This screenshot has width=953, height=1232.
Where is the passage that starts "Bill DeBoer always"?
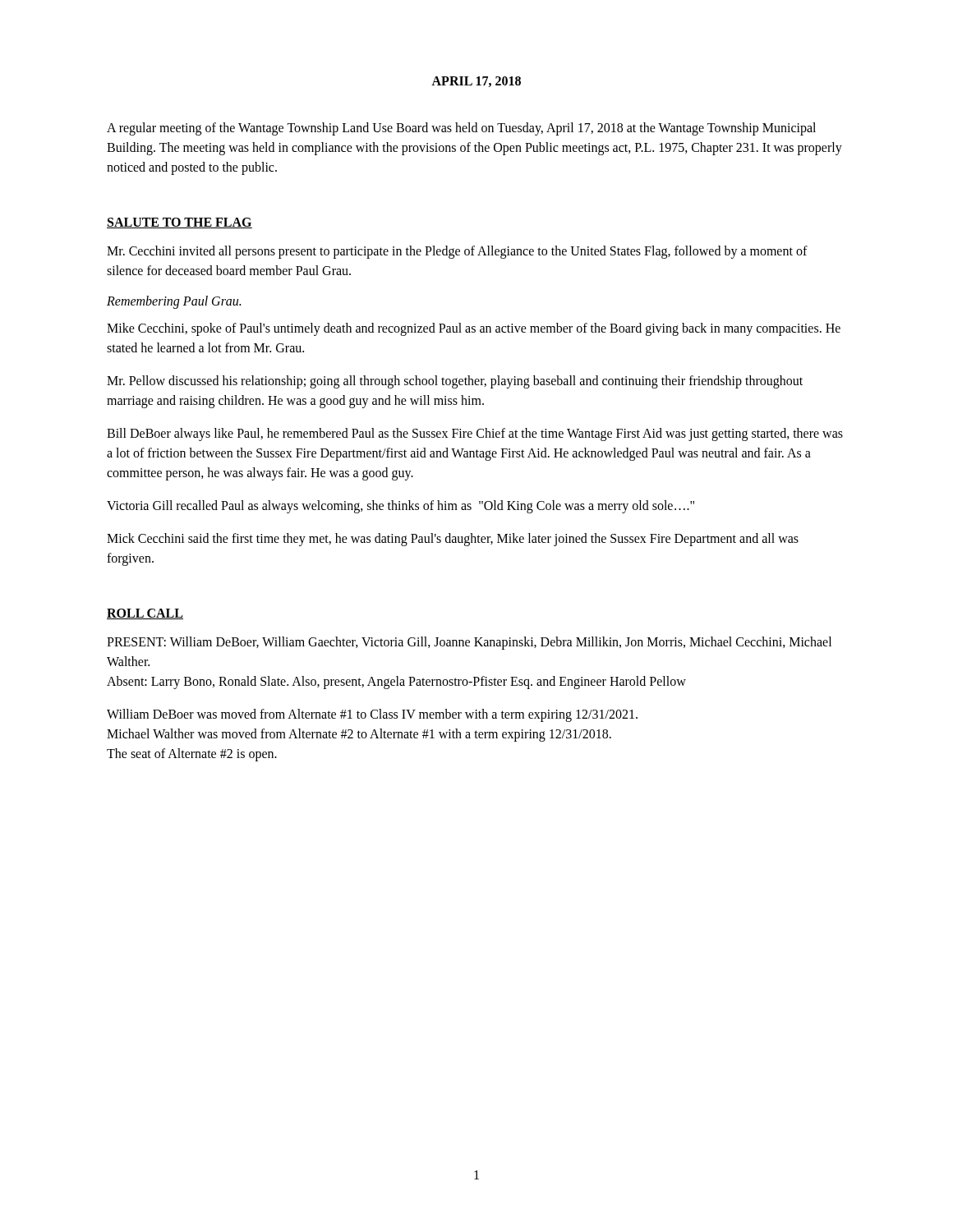point(475,453)
